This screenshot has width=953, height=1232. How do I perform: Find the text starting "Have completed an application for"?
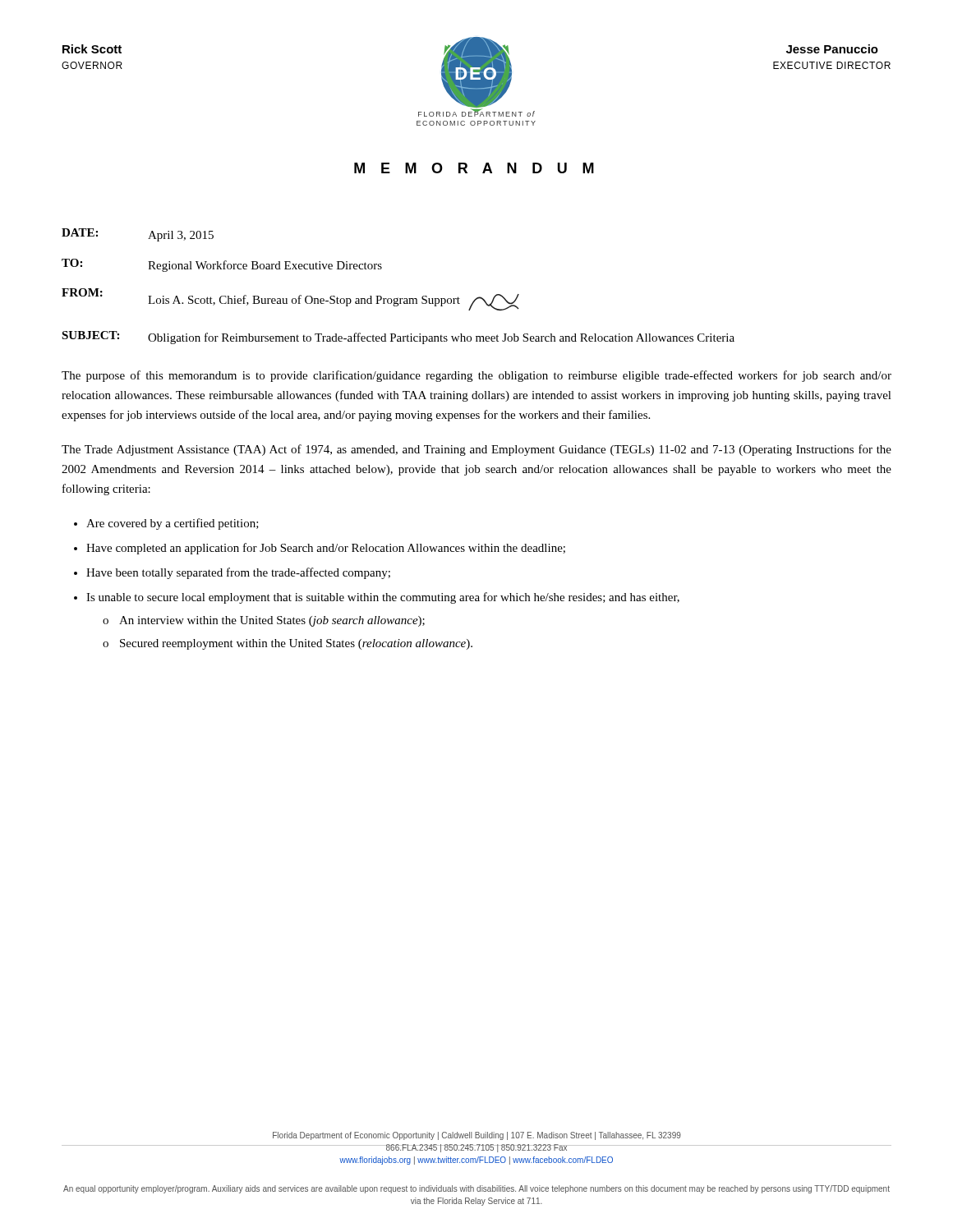point(489,547)
